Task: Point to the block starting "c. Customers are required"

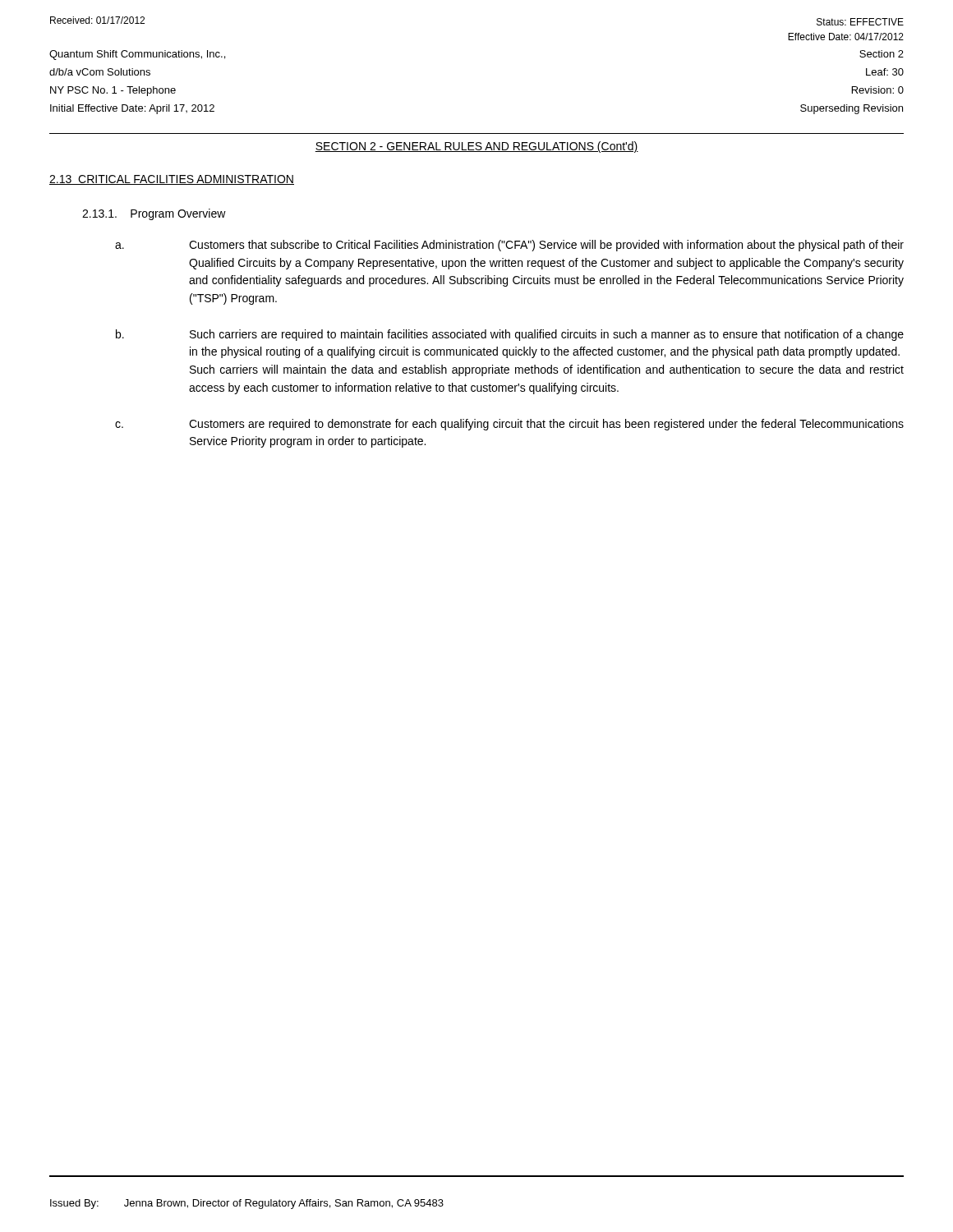Action: tap(476, 433)
